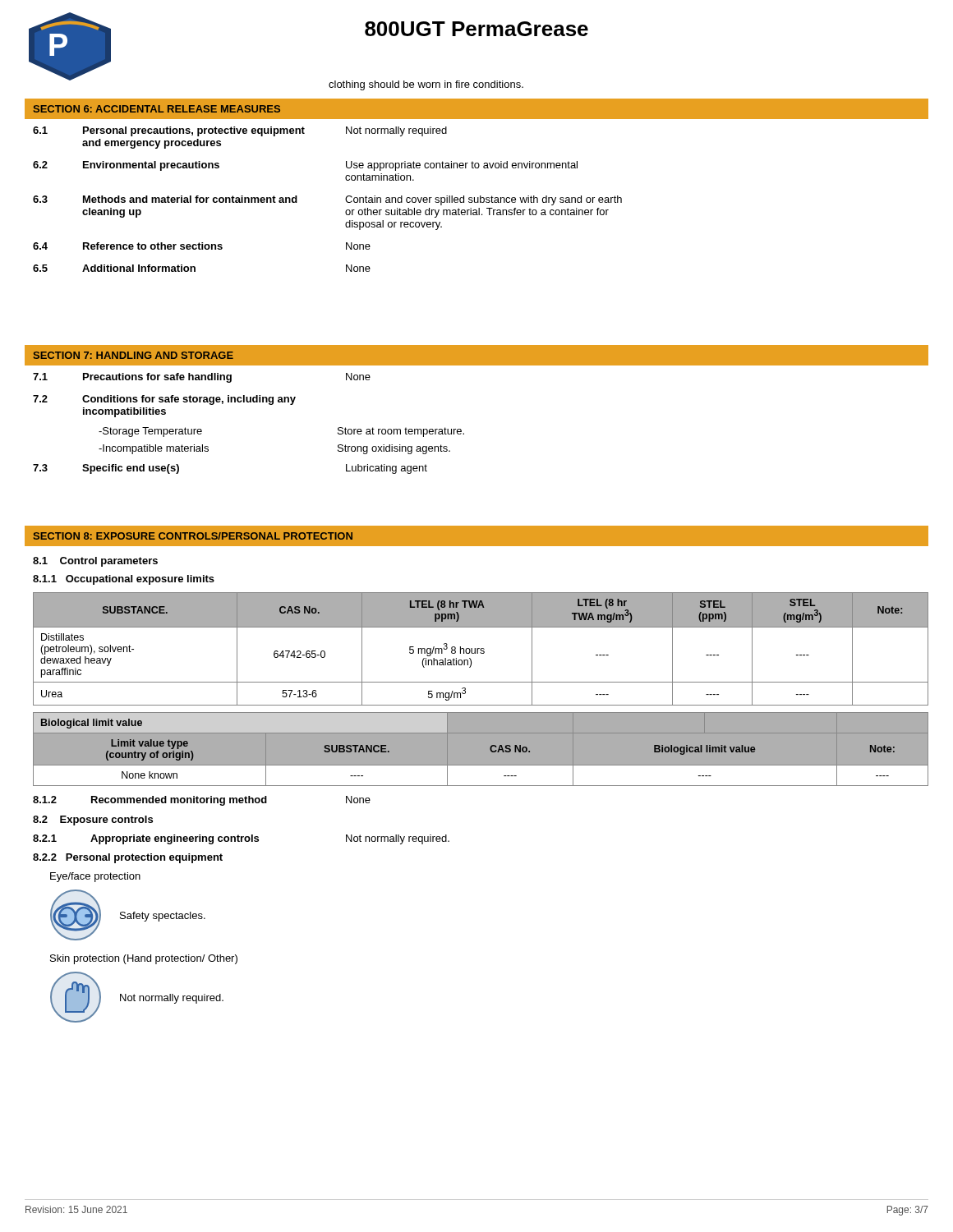Click the passage that begins "6.3 Methods and material for containment andcleaning up"
953x1232 pixels.
[x=476, y=212]
